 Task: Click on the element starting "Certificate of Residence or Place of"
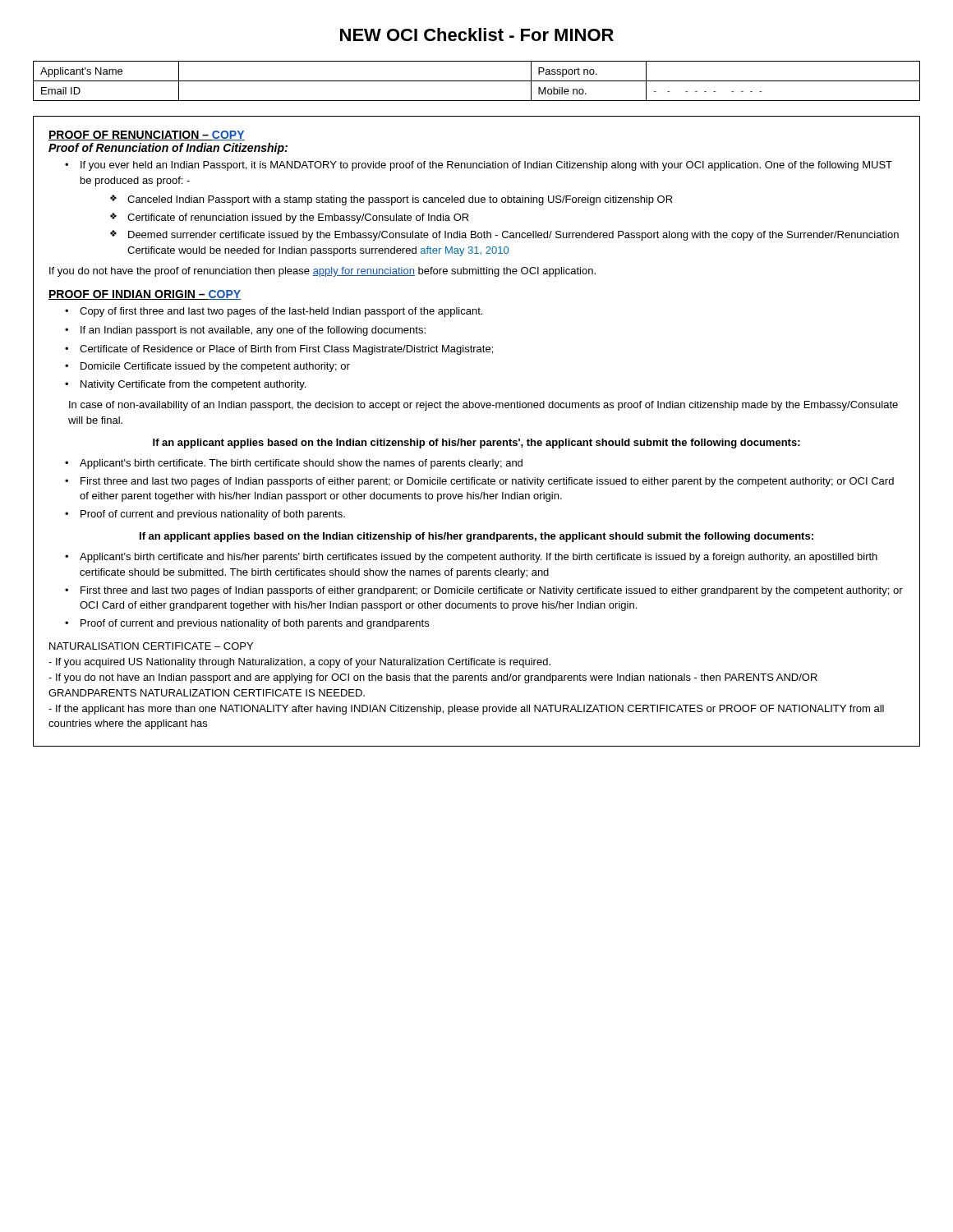(x=287, y=348)
